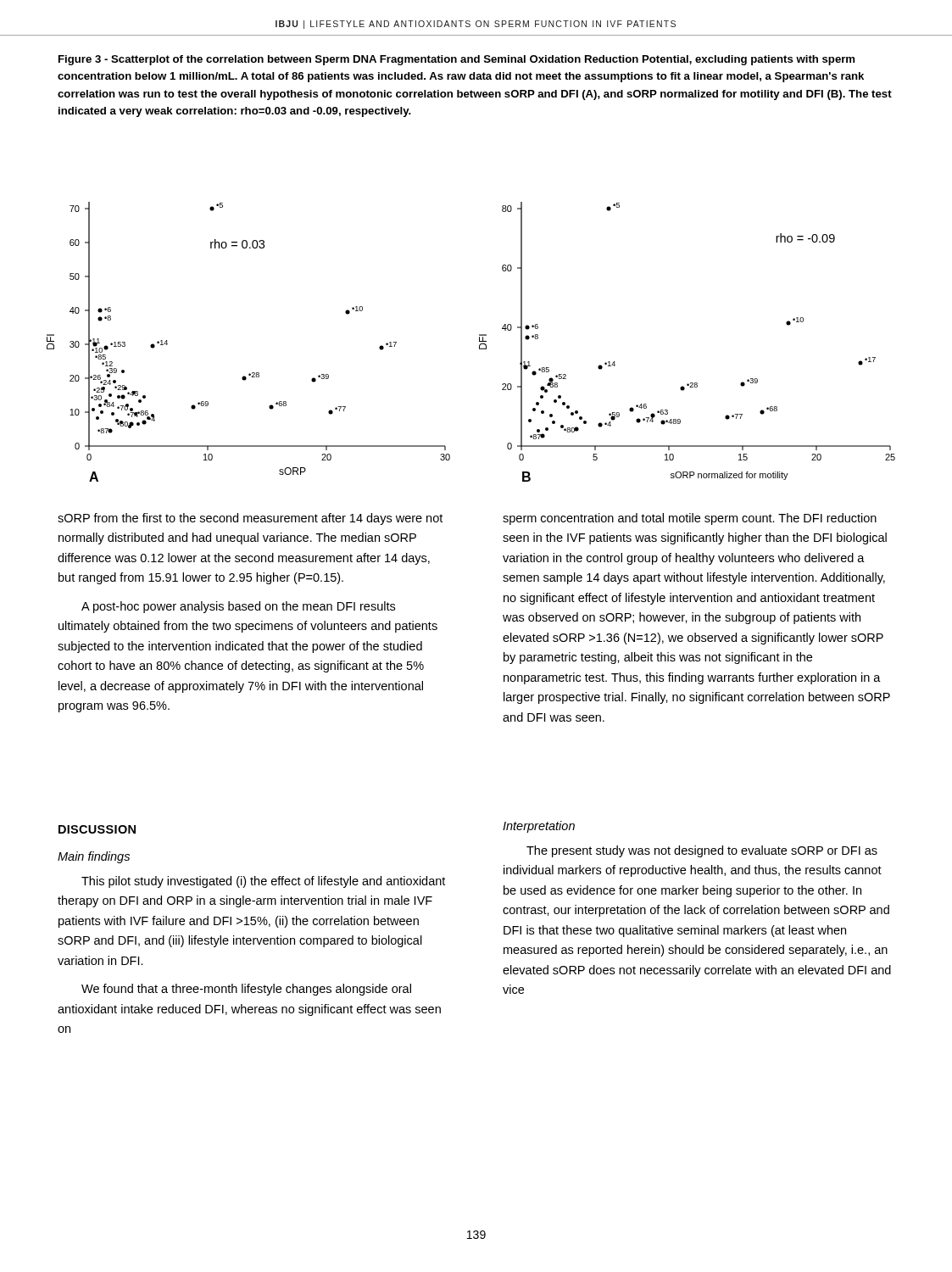Navigate to the text starting "Figure 3 - Scatterplot"
Viewport: 952px width, 1272px height.
(475, 85)
